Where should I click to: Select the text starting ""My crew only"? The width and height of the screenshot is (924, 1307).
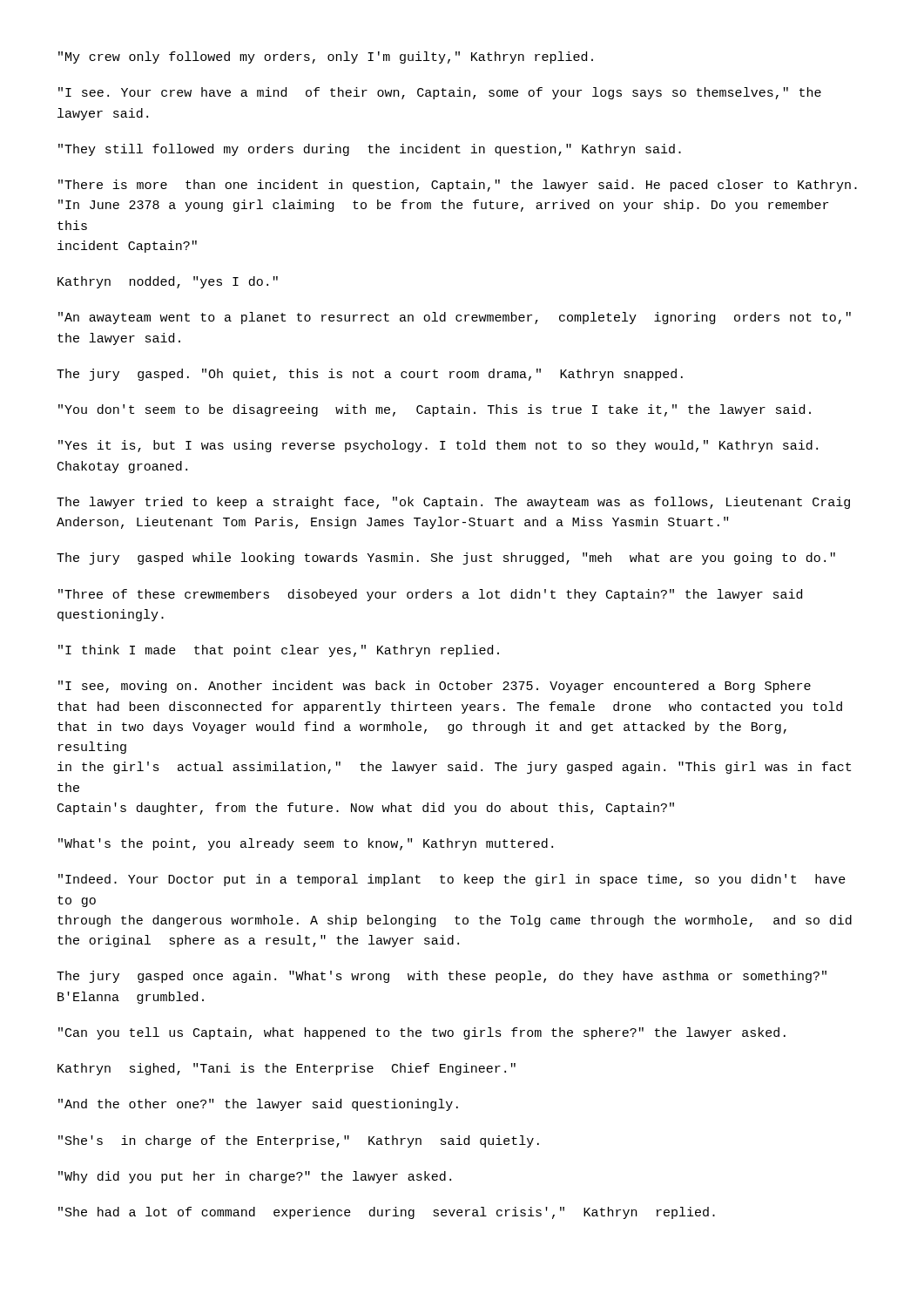[x=326, y=58]
